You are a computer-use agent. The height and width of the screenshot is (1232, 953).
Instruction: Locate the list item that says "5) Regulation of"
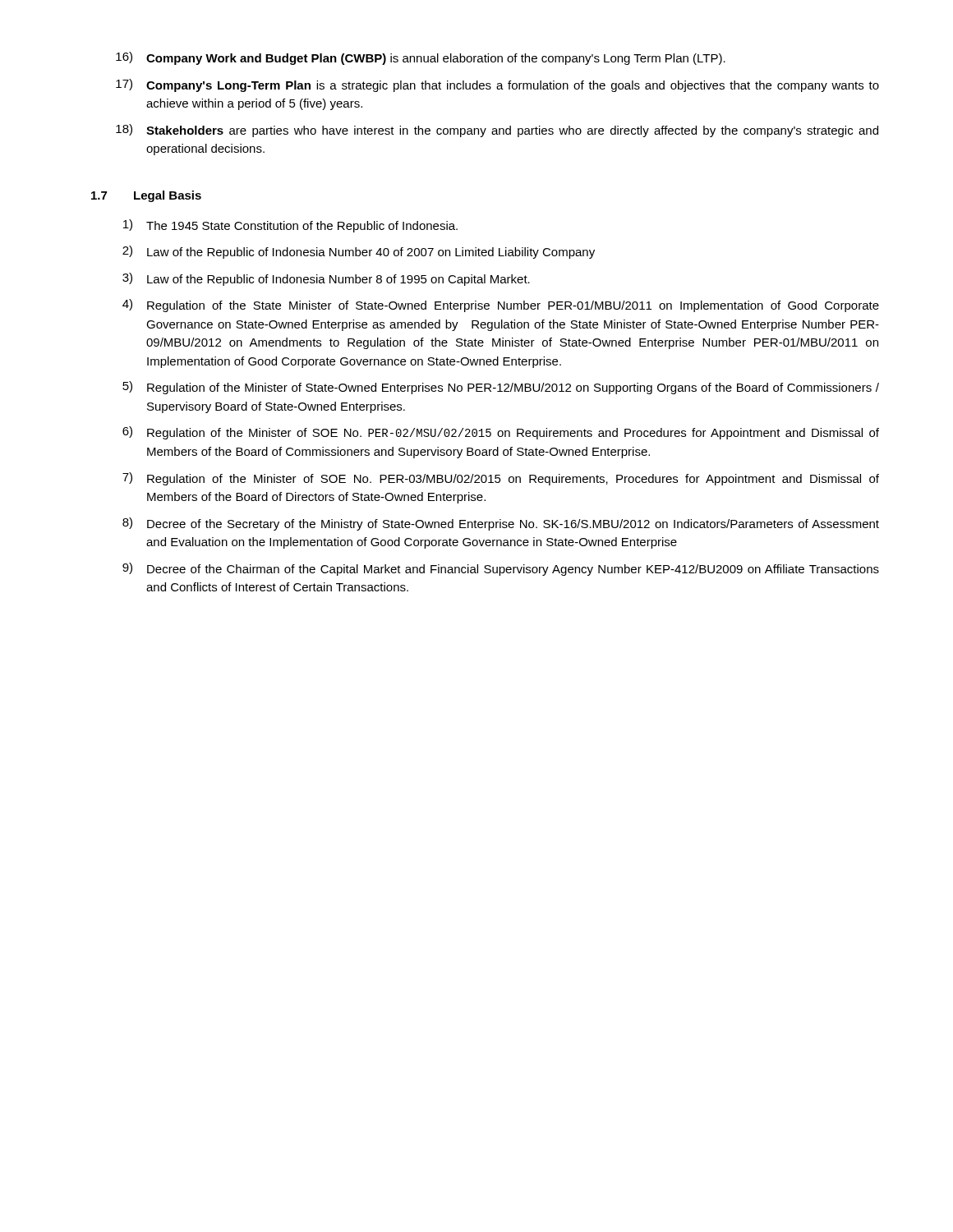click(x=485, y=397)
